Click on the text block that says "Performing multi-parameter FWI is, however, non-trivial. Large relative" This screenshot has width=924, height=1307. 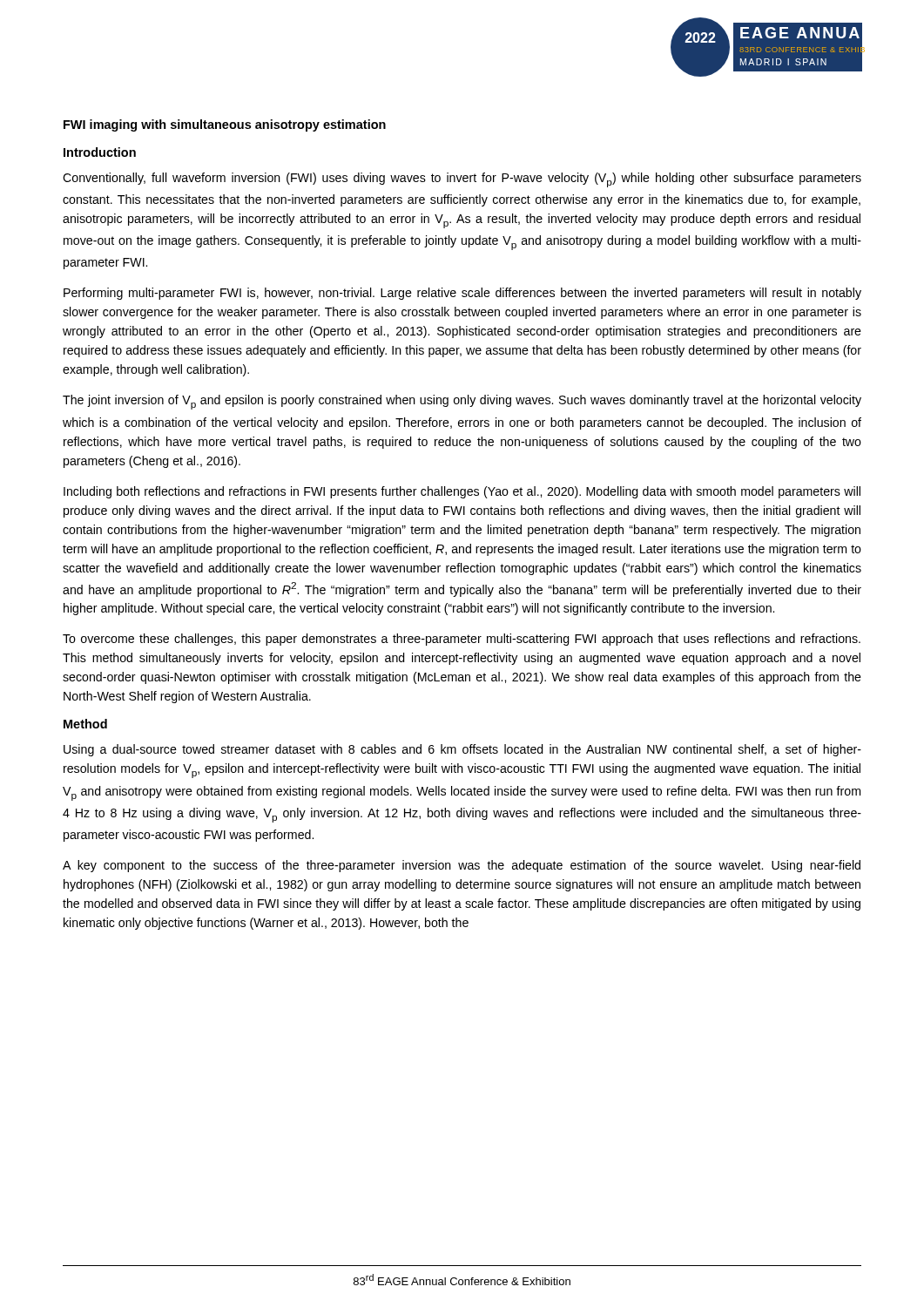coord(462,332)
